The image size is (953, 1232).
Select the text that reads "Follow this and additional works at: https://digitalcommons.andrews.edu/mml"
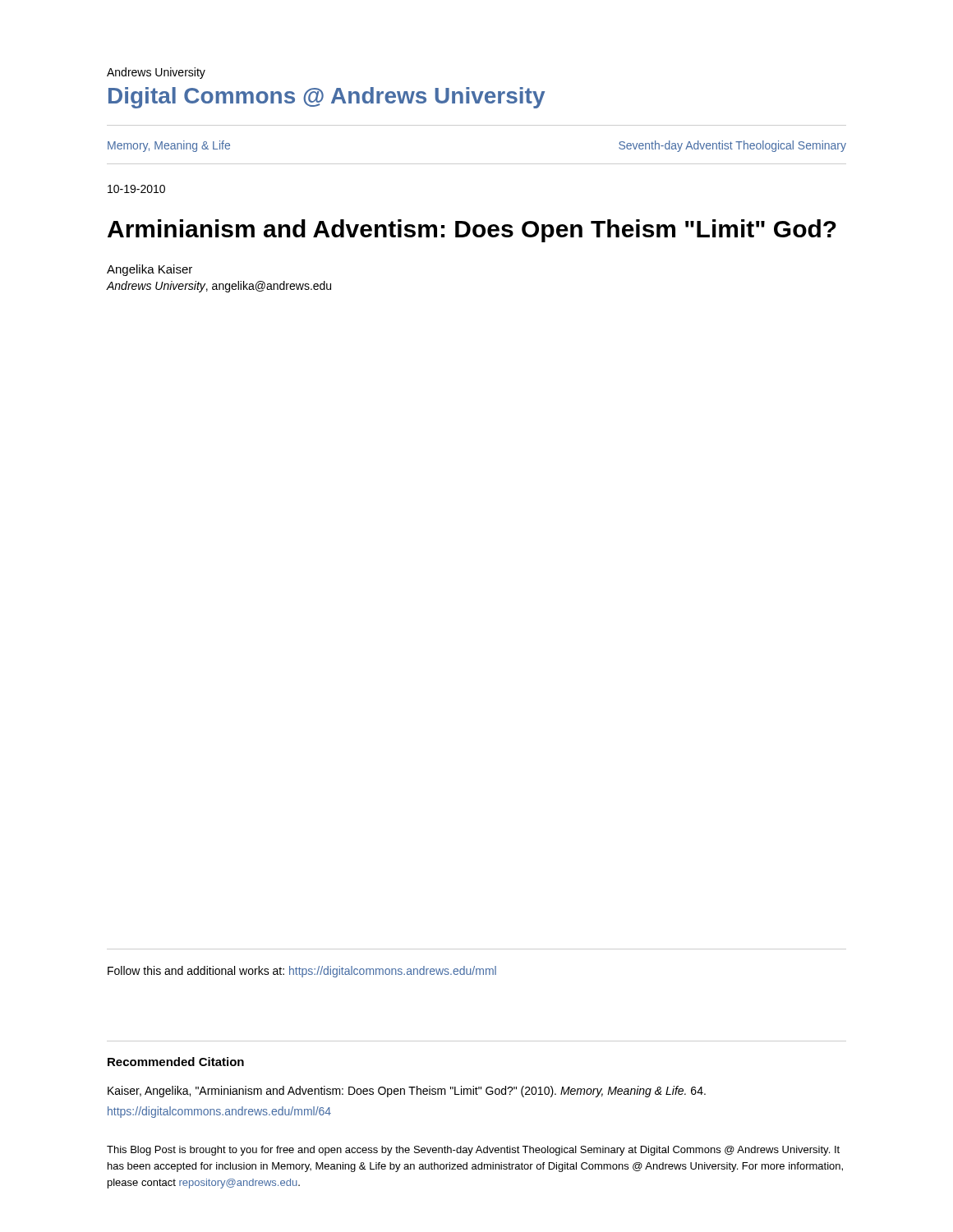[x=476, y=963]
